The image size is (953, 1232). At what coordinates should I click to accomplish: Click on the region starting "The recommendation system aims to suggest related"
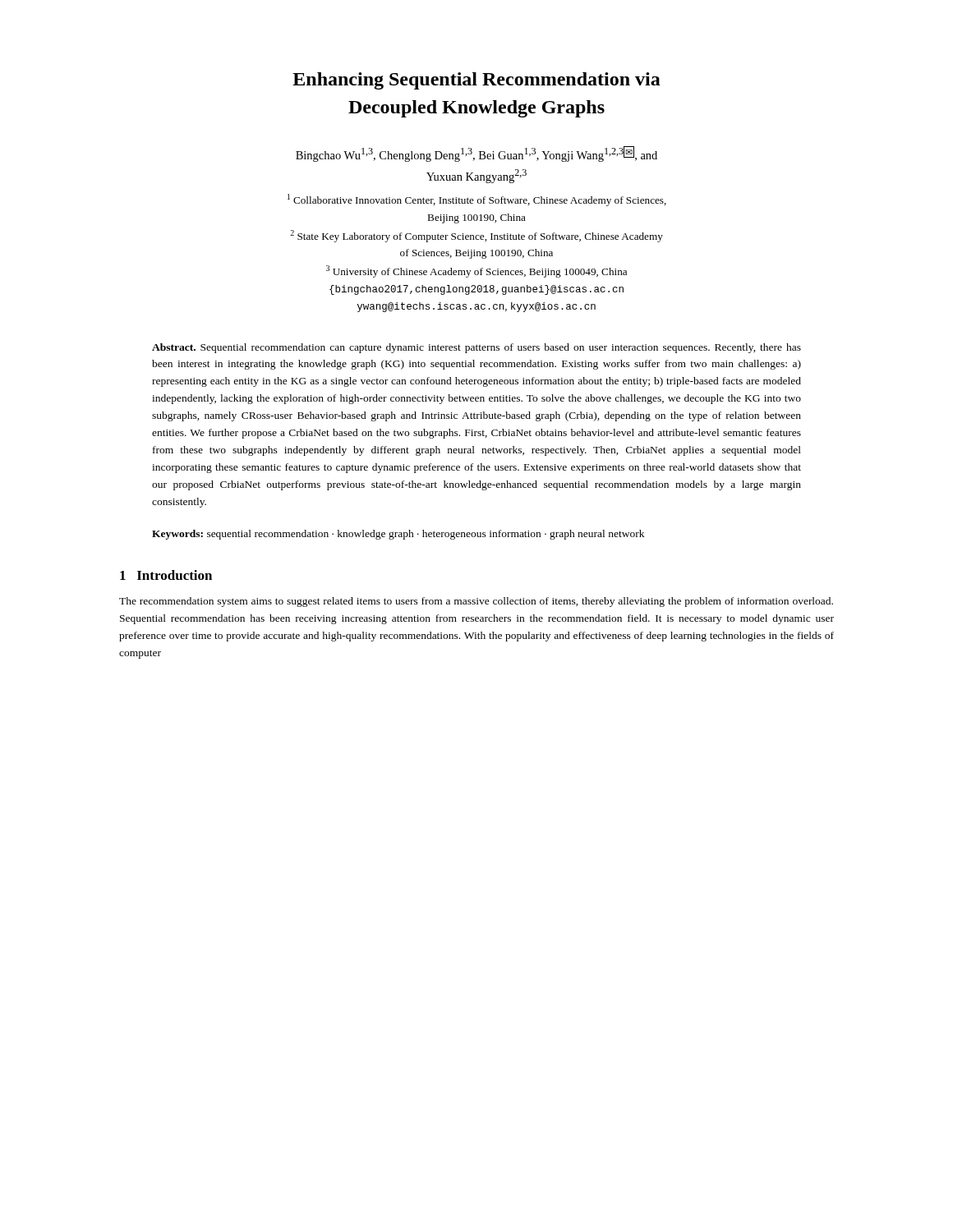[x=476, y=627]
